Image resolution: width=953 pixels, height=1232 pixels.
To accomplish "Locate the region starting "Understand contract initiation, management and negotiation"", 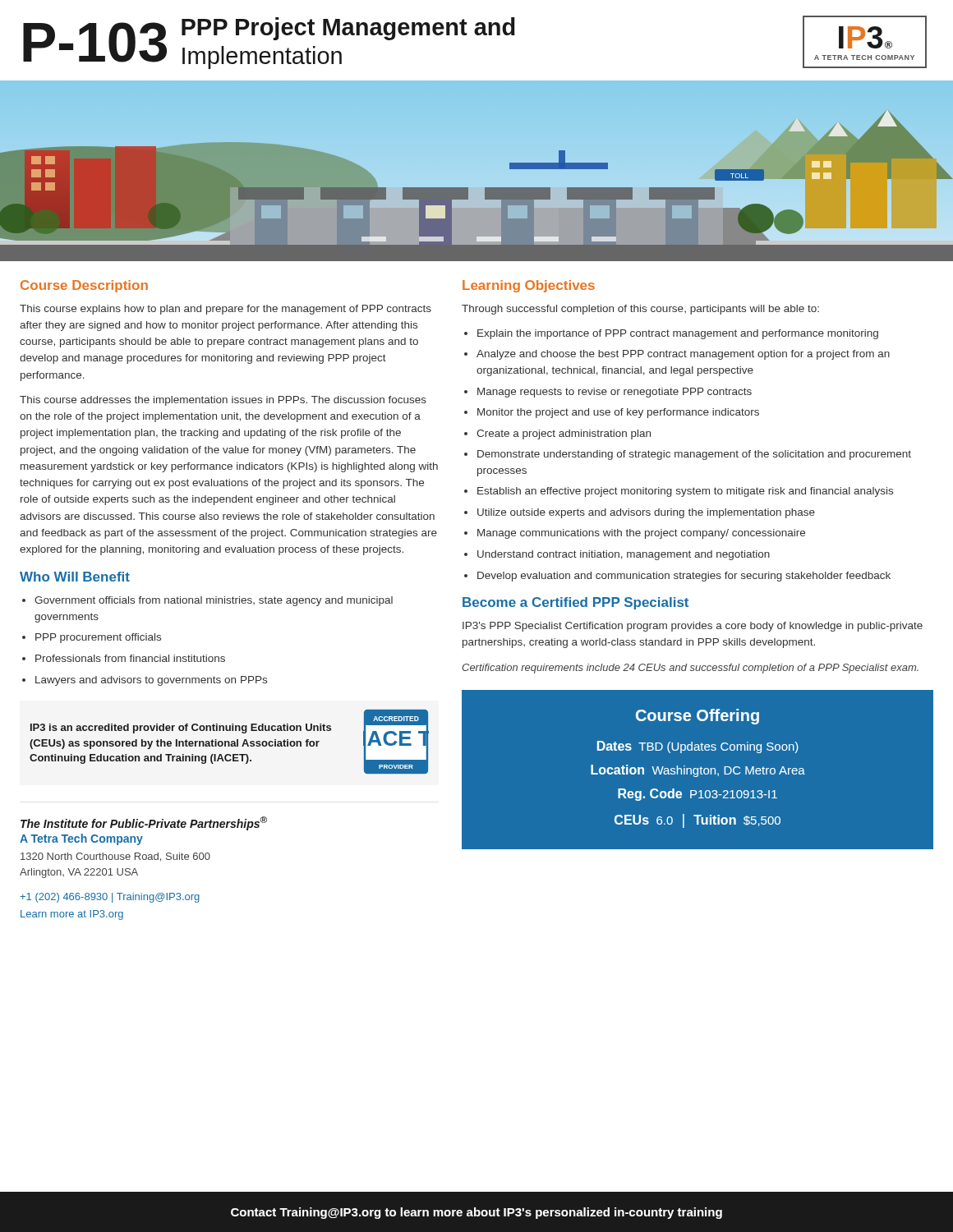I will (x=698, y=554).
